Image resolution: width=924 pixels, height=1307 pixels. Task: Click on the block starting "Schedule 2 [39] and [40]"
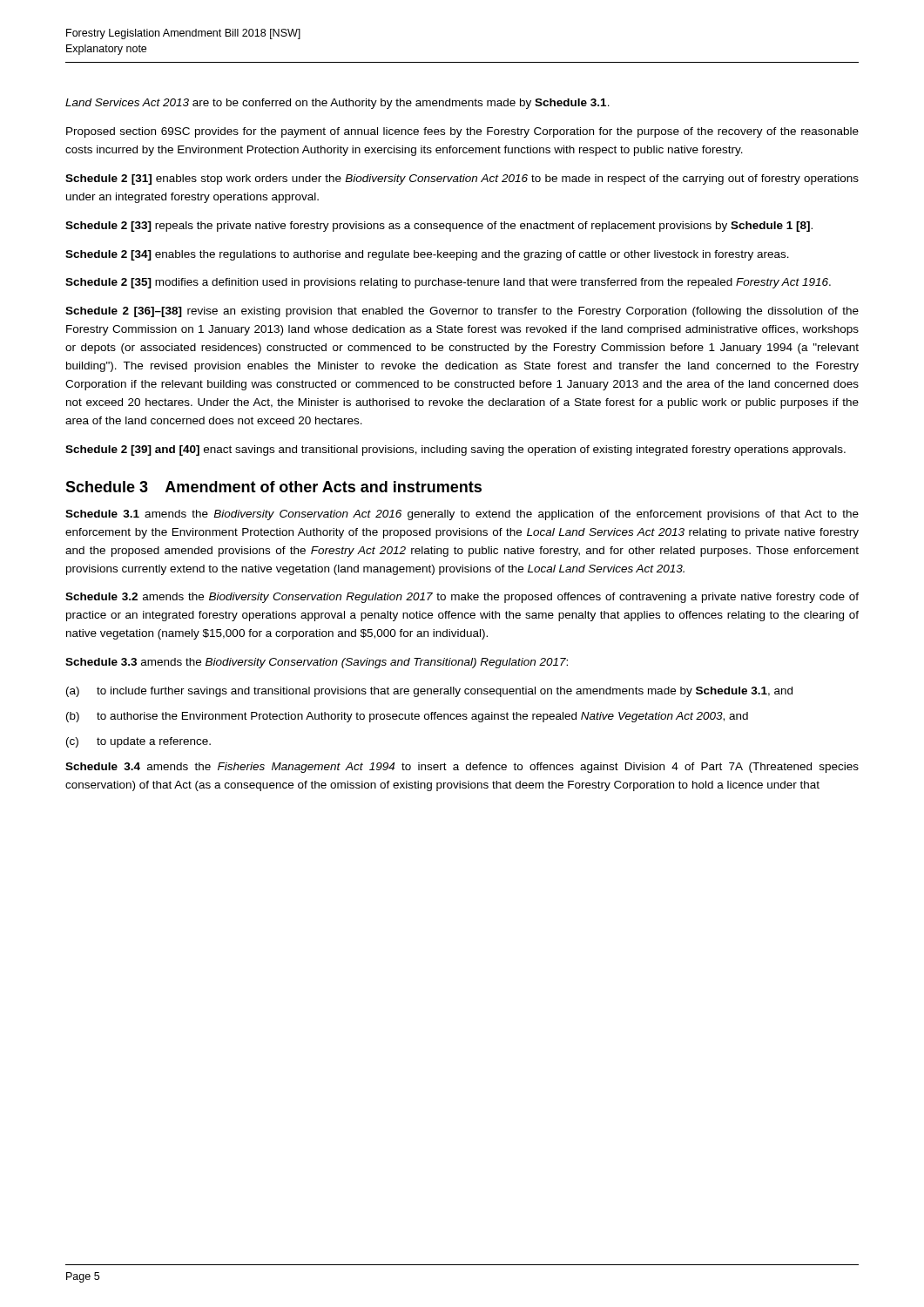456,449
